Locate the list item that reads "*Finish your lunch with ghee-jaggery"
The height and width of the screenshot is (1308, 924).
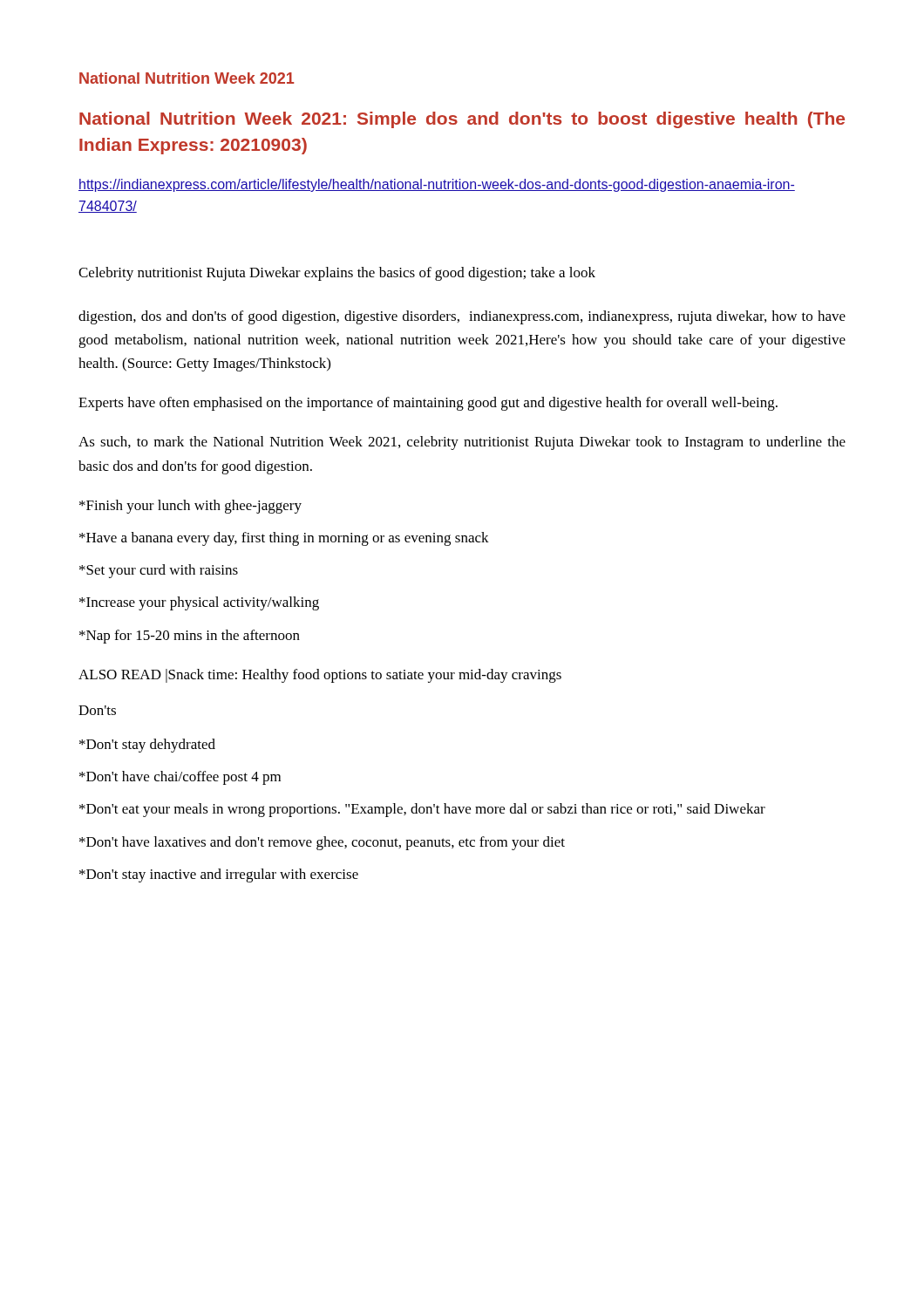(190, 505)
